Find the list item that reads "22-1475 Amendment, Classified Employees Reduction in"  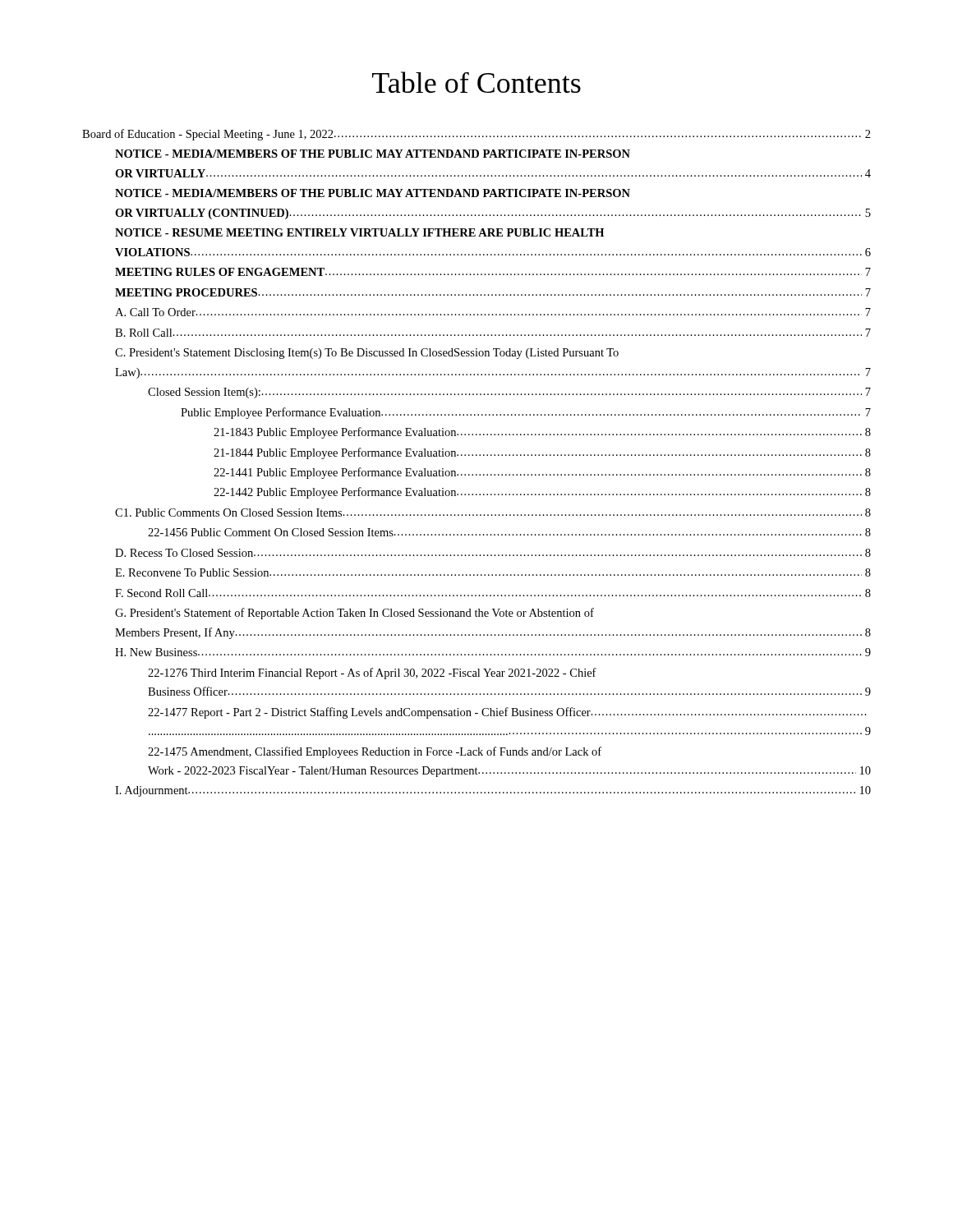(509, 761)
